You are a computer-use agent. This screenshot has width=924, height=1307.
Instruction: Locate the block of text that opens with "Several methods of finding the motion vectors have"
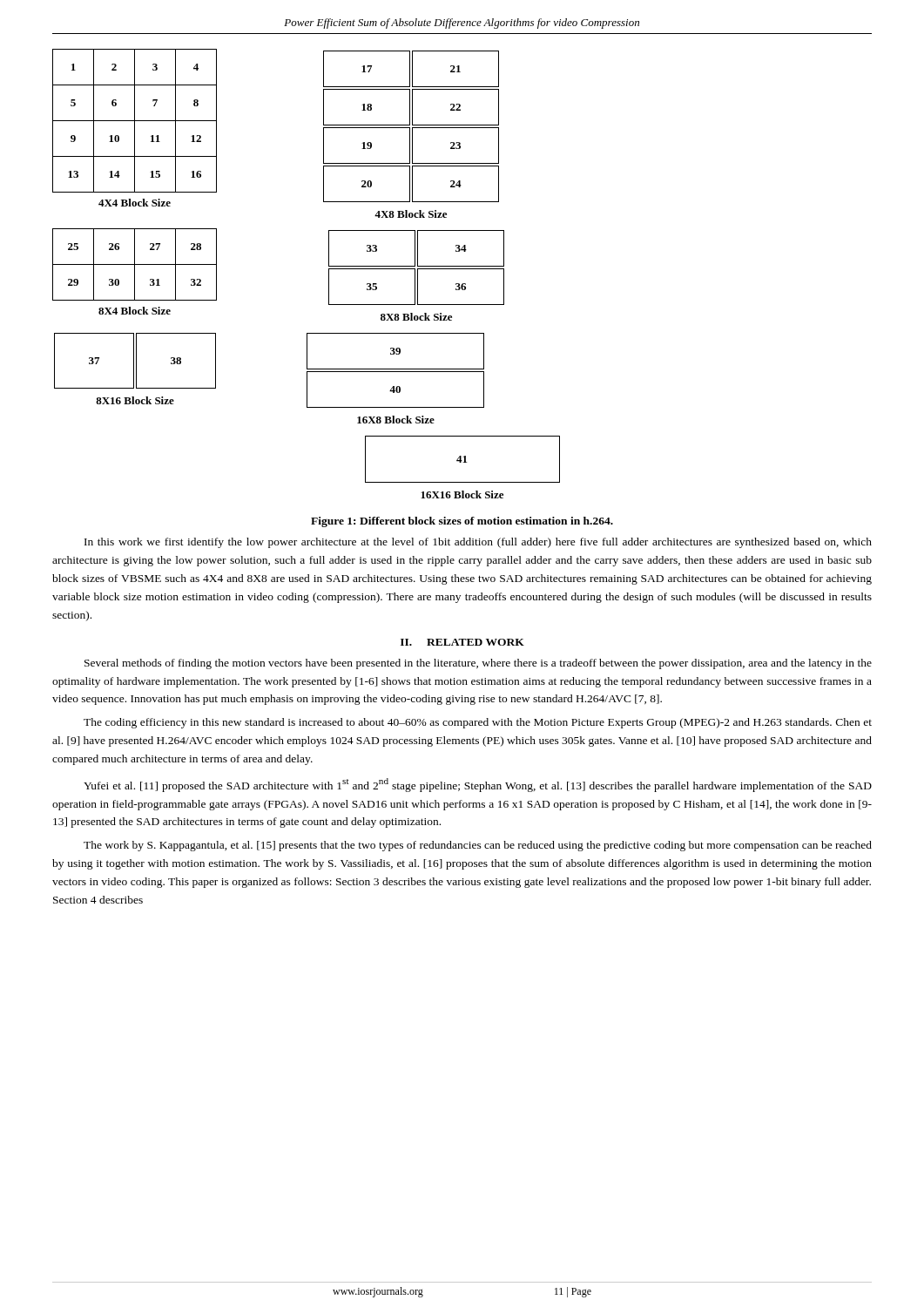pyautogui.click(x=462, y=680)
